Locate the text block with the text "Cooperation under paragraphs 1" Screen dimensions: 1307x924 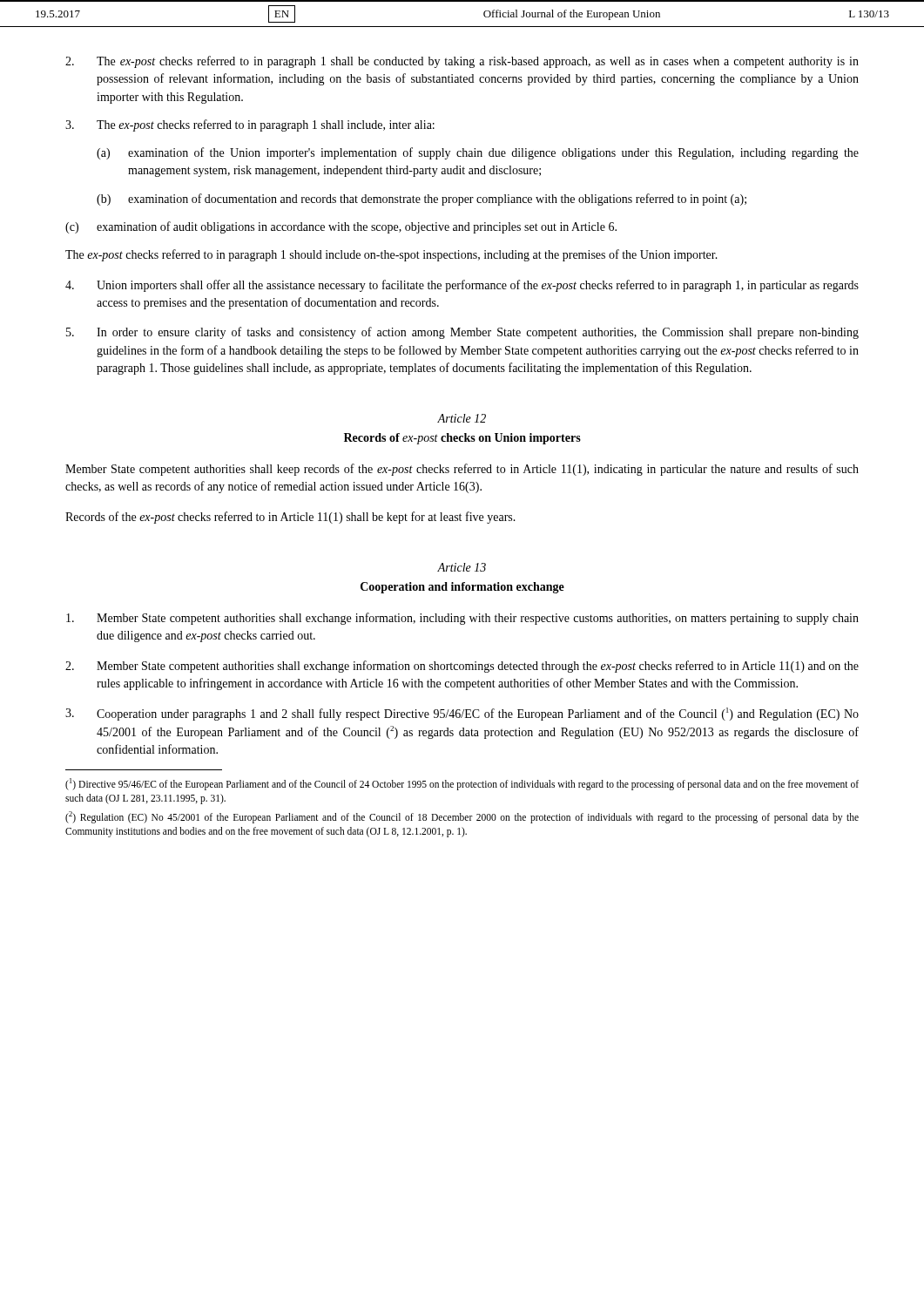coord(462,732)
